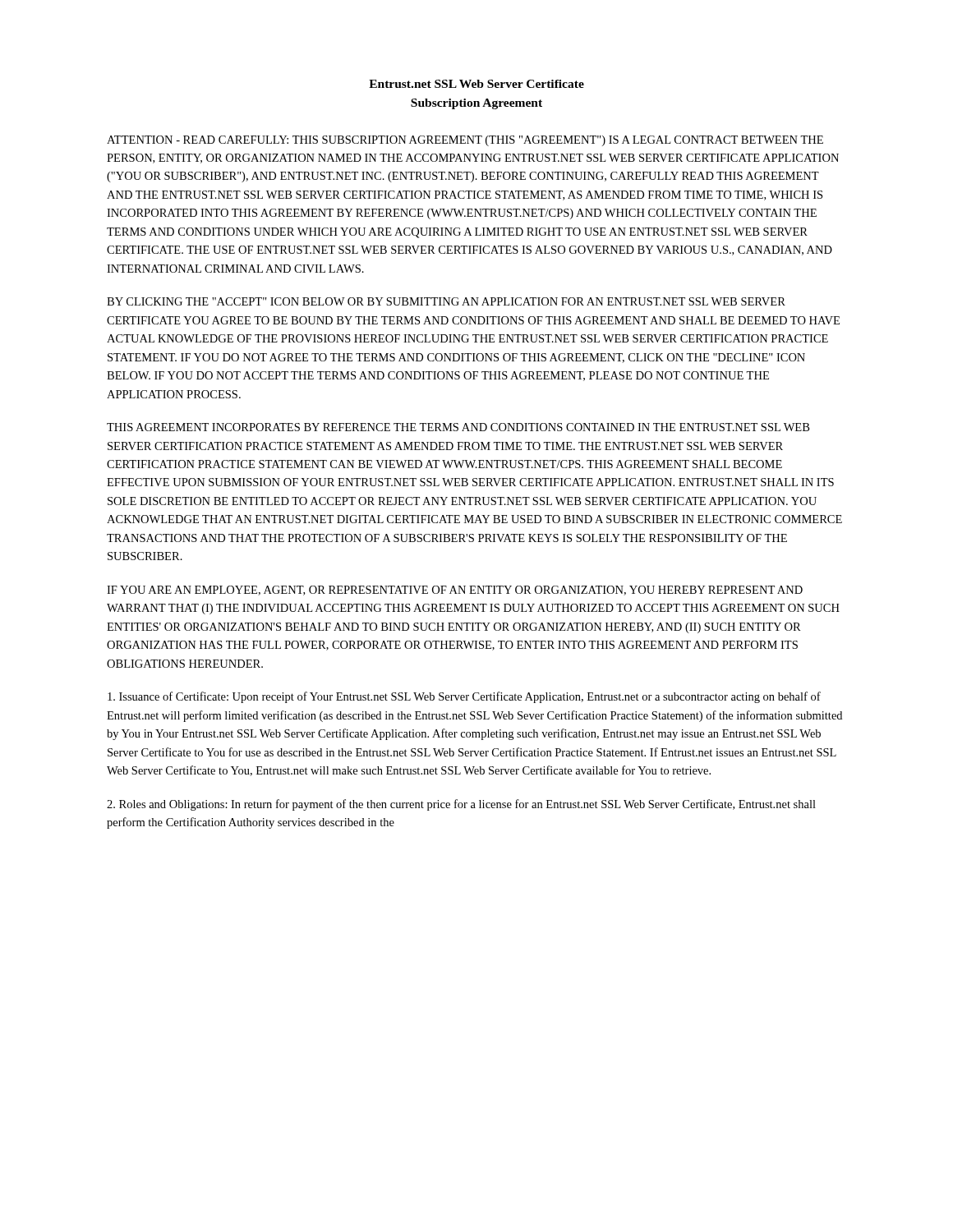Viewport: 953px width, 1232px height.
Task: Navigate to the text block starting "Issuance of Certificate: Upon receipt"
Action: 476,734
